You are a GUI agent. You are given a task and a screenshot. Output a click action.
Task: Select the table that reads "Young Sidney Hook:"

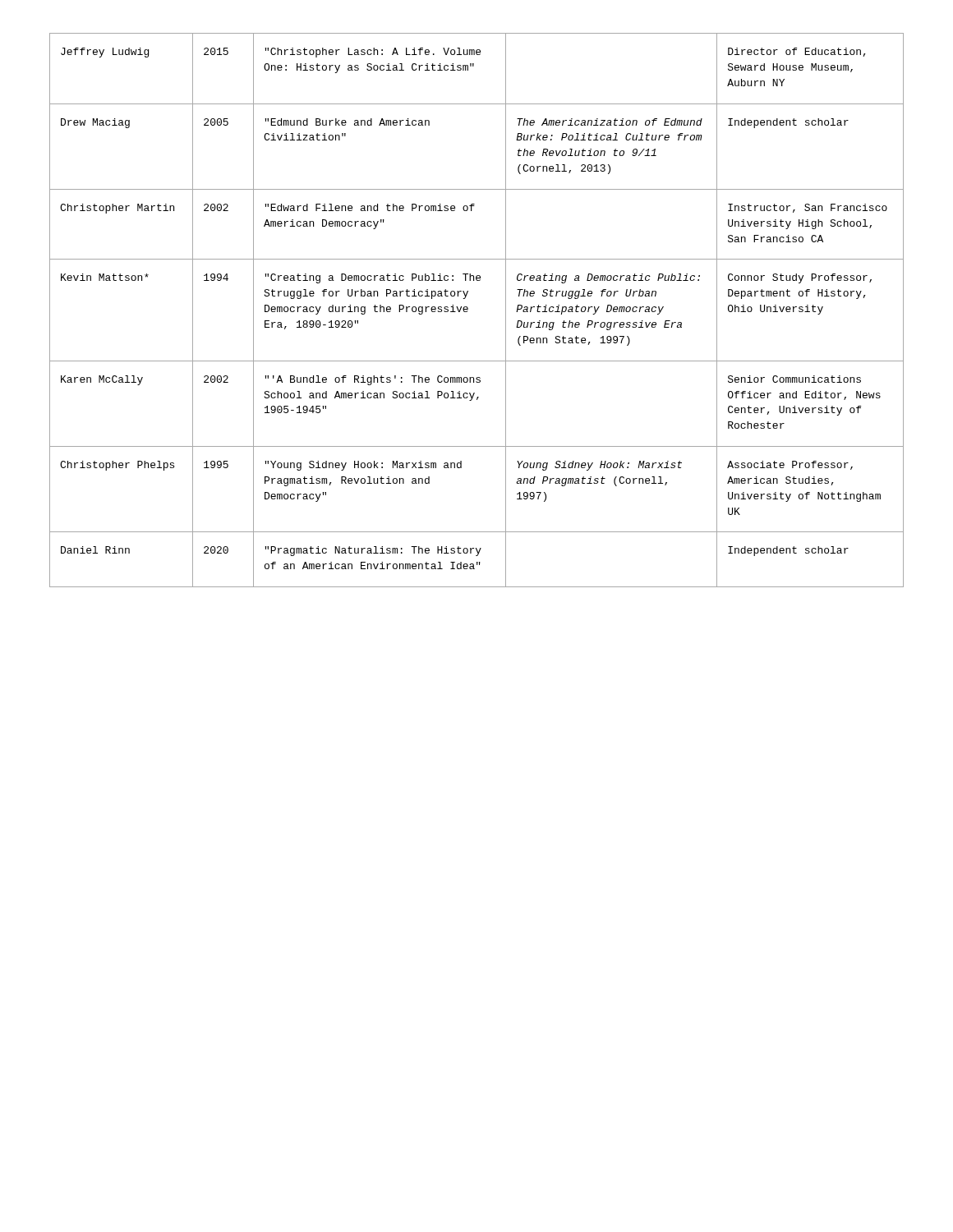[476, 310]
